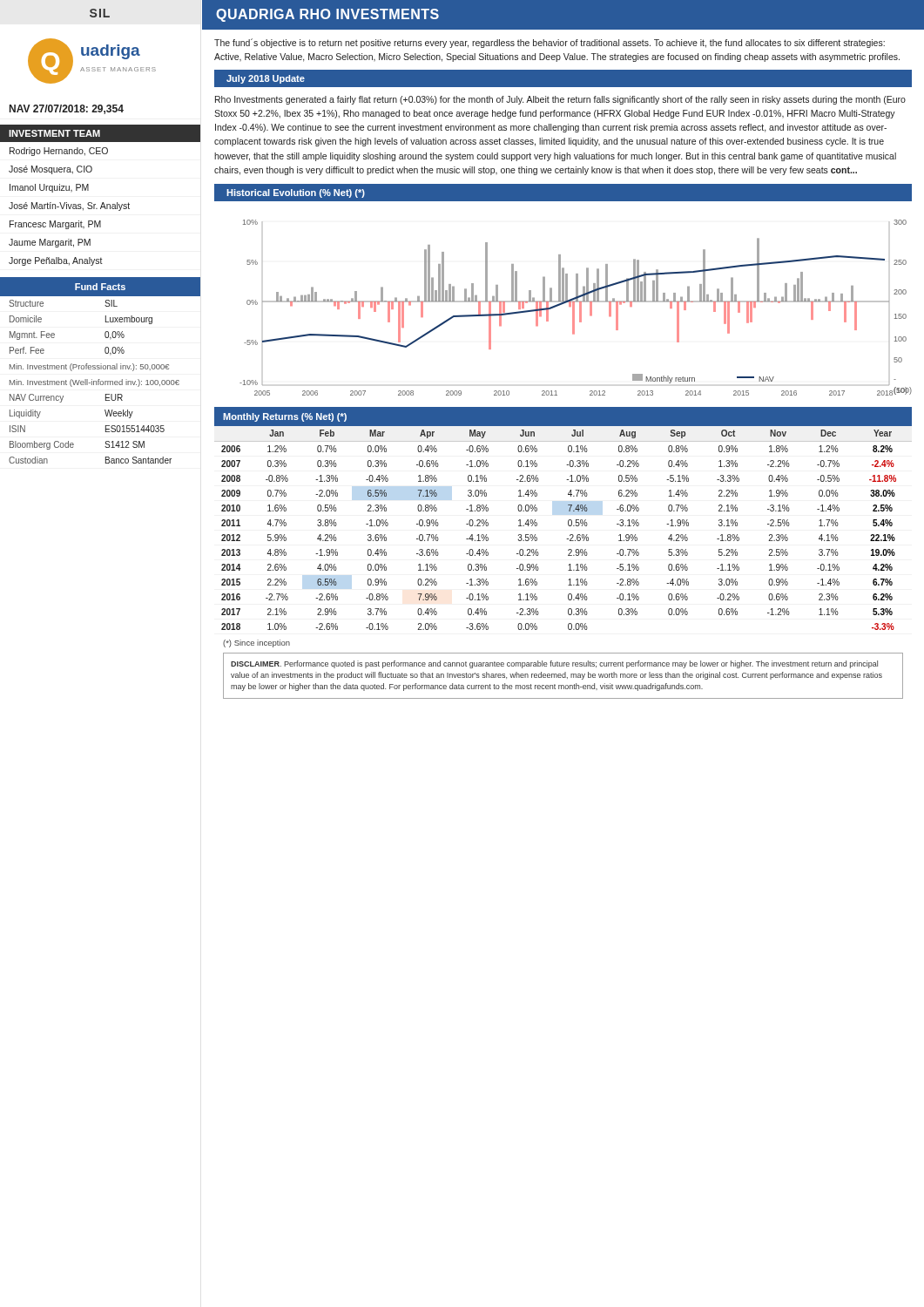This screenshot has width=924, height=1307.
Task: Navigate to the element starting "Jorge Peñalba, Analyst"
Action: point(55,260)
